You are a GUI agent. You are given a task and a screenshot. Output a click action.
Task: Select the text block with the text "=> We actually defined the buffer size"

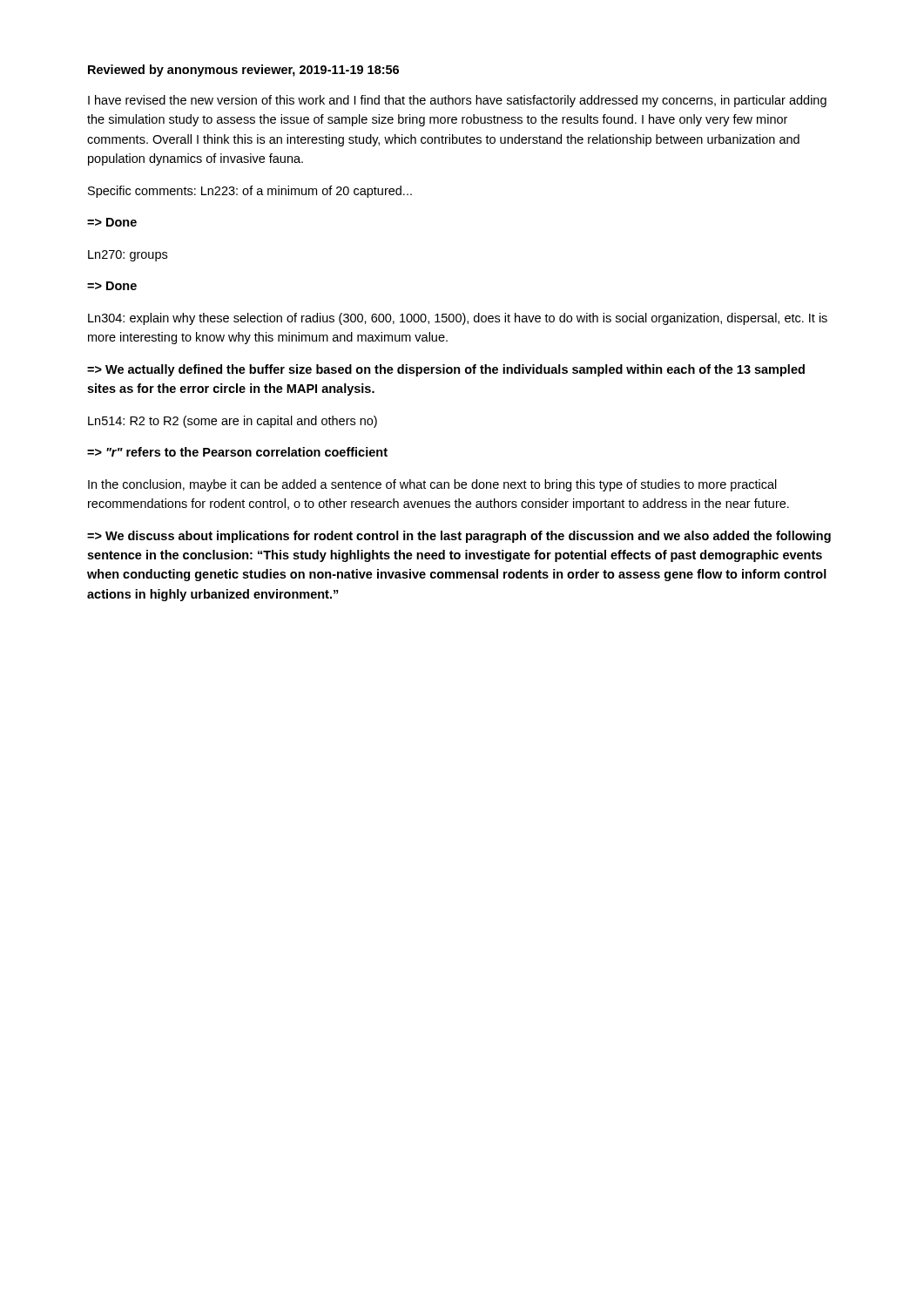(x=462, y=379)
